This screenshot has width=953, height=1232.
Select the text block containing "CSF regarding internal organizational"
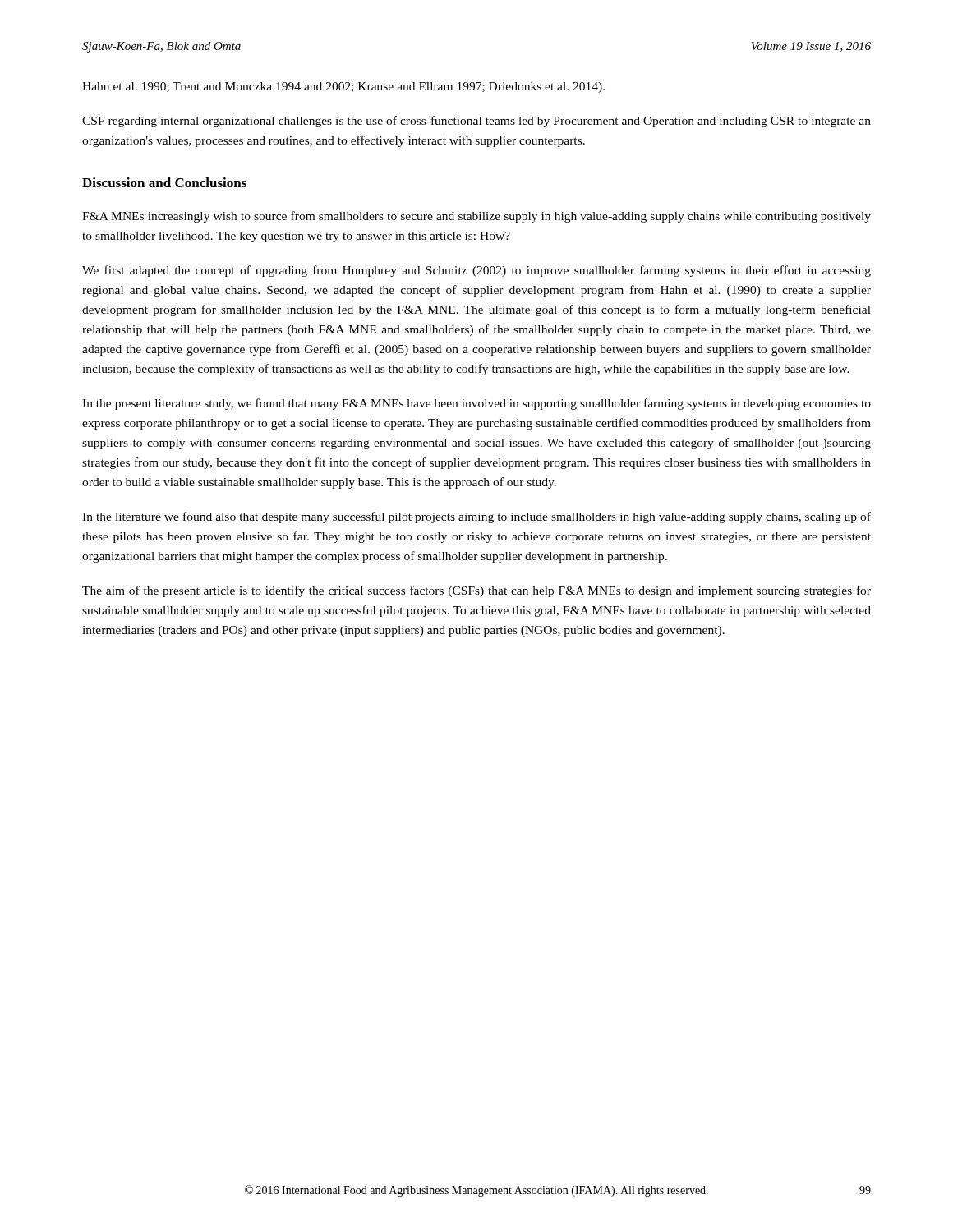(x=476, y=130)
